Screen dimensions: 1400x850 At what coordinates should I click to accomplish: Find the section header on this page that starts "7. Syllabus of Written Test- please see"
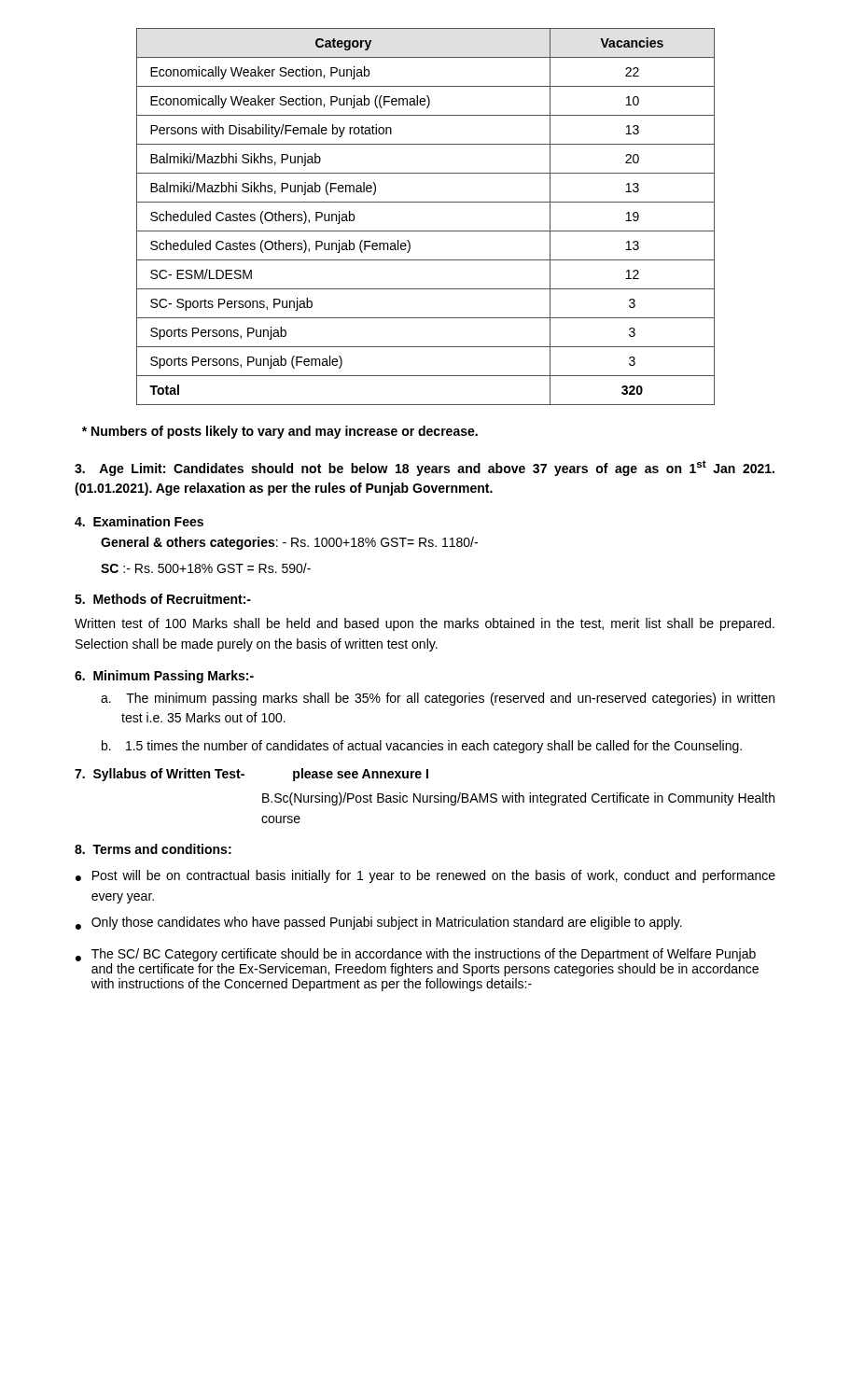click(x=425, y=774)
